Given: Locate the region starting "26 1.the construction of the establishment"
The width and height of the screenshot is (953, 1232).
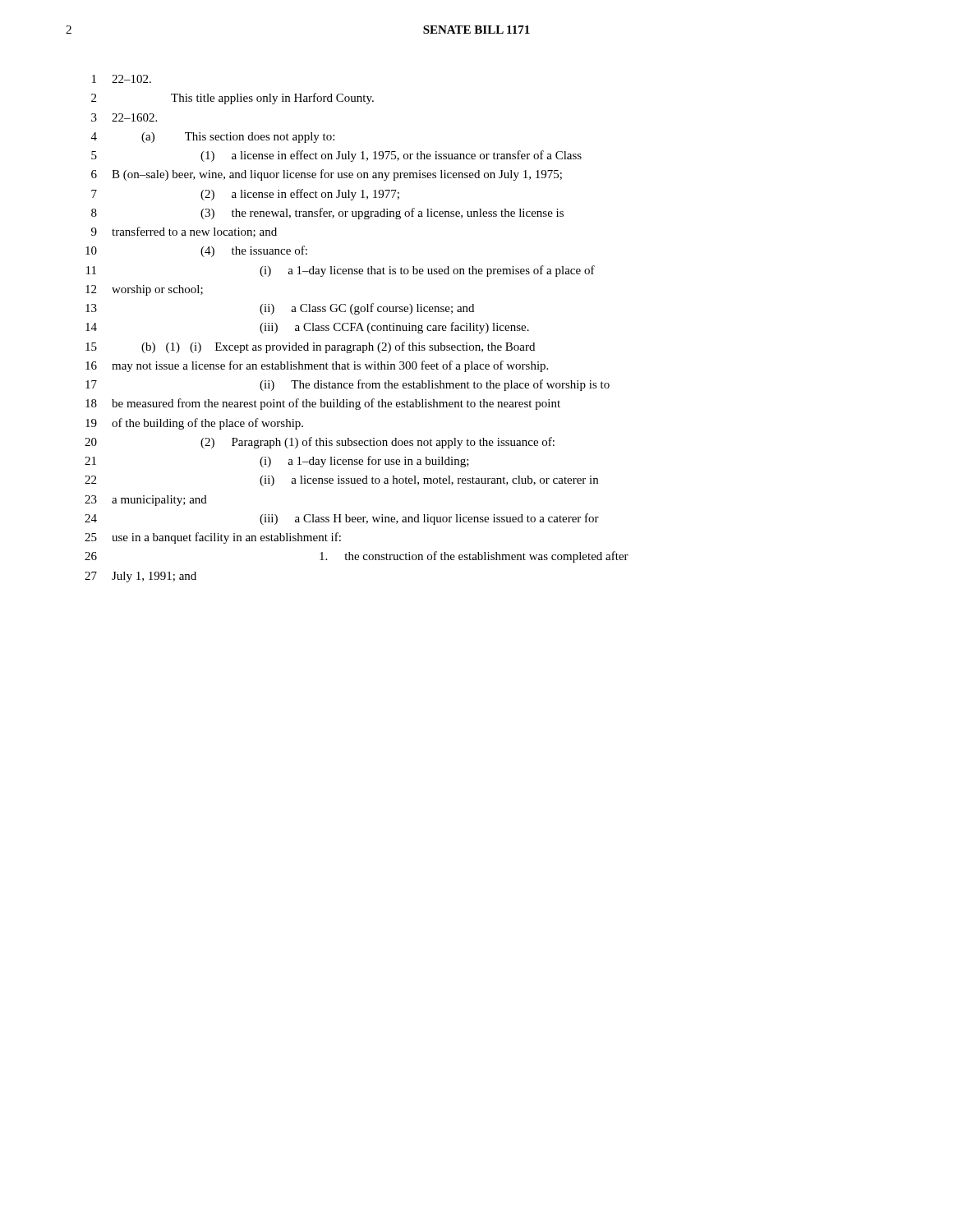Looking at the screenshot, I should 476,557.
